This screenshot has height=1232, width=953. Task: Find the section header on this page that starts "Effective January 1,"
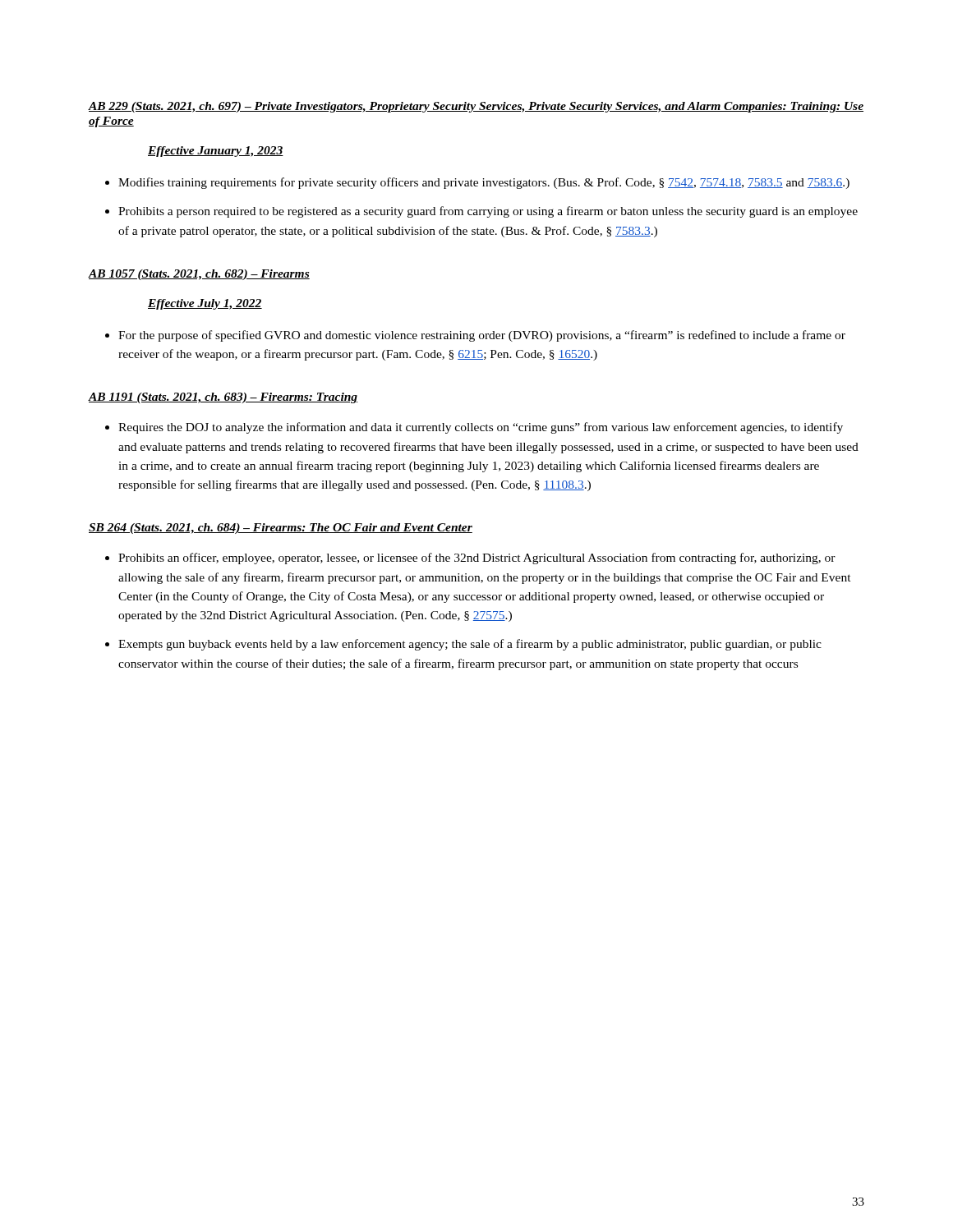215,150
